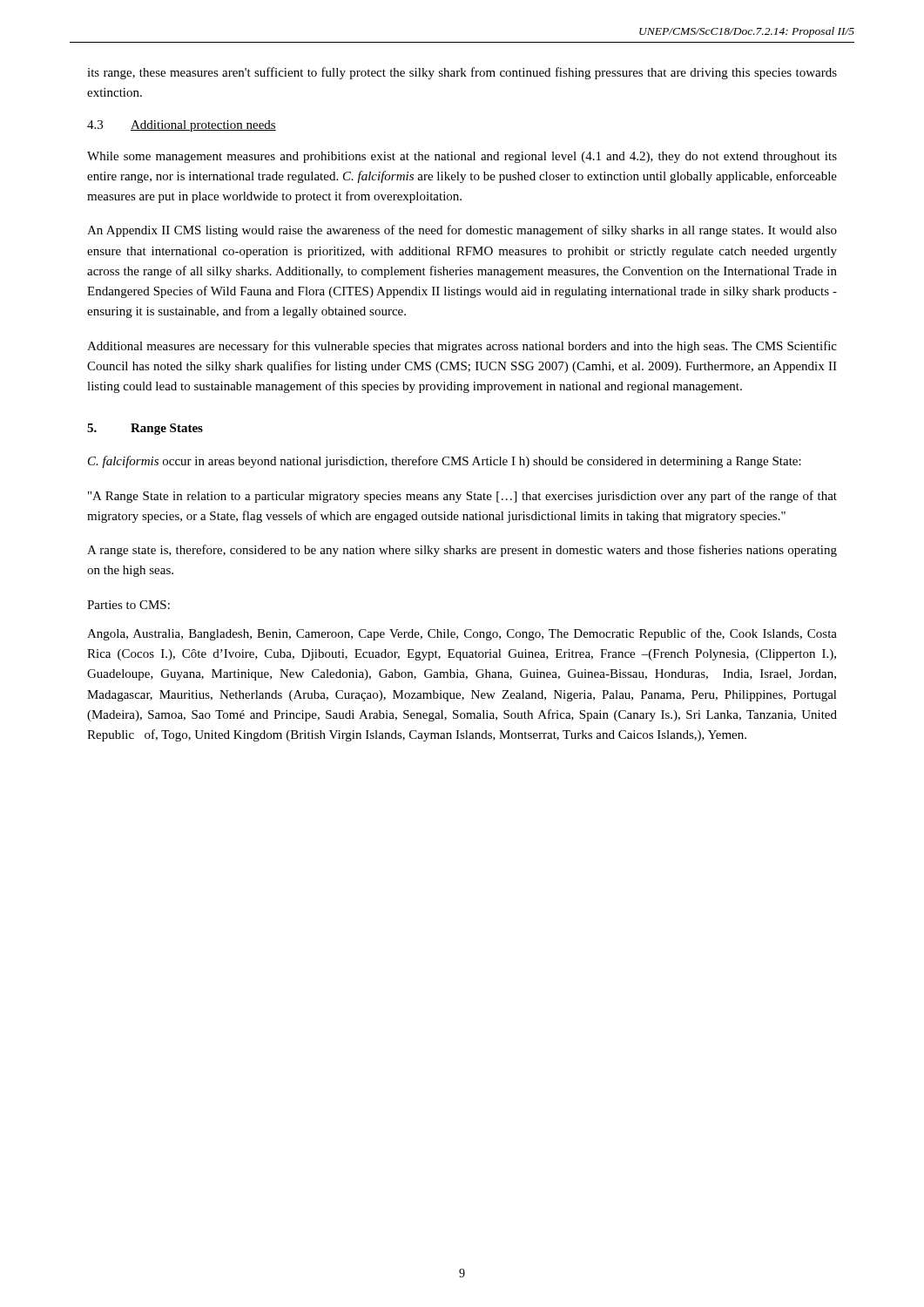Locate the block starting "Additional measures are necessary for this vulnerable species"

point(462,366)
